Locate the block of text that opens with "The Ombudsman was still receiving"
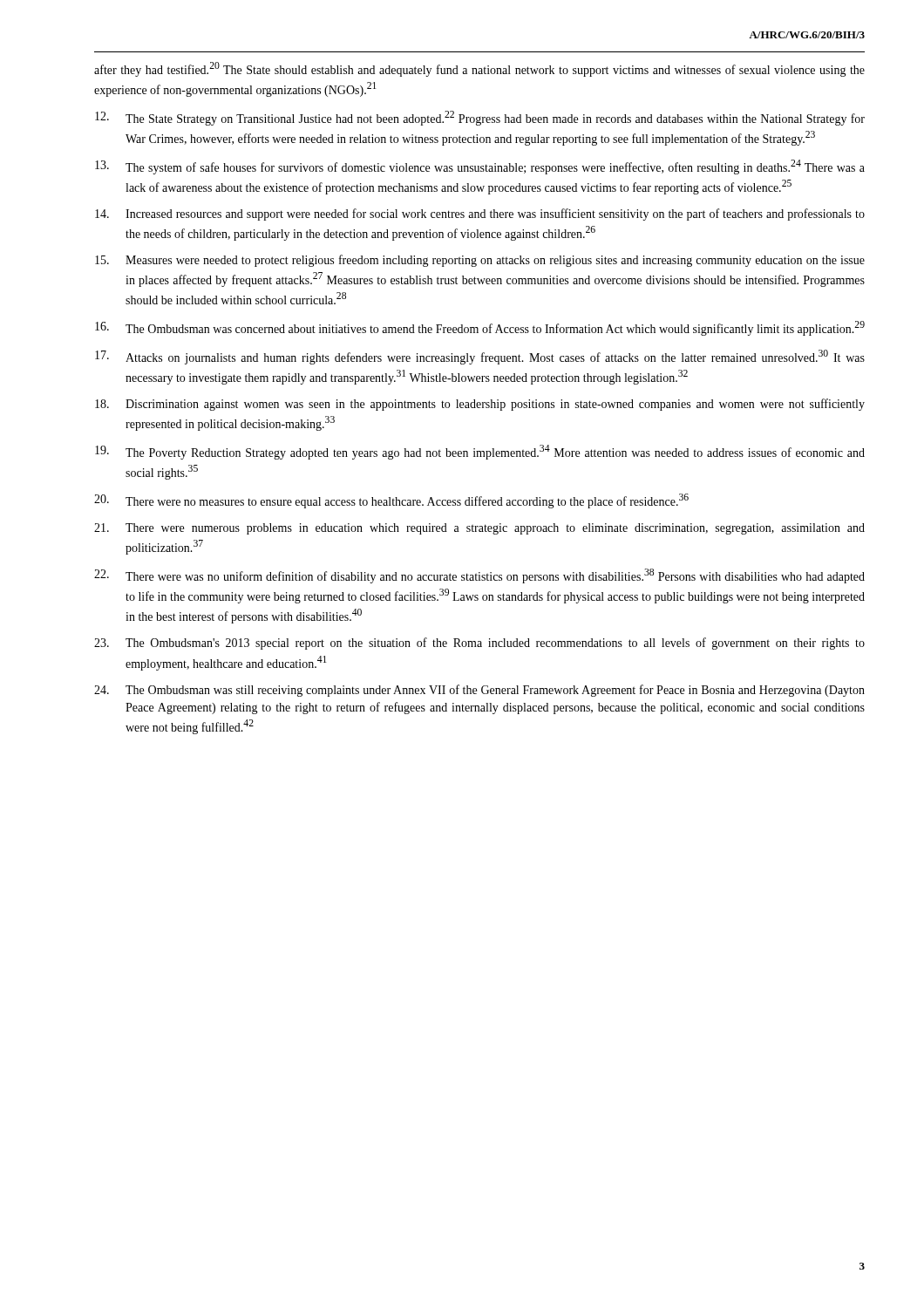 click(x=479, y=709)
